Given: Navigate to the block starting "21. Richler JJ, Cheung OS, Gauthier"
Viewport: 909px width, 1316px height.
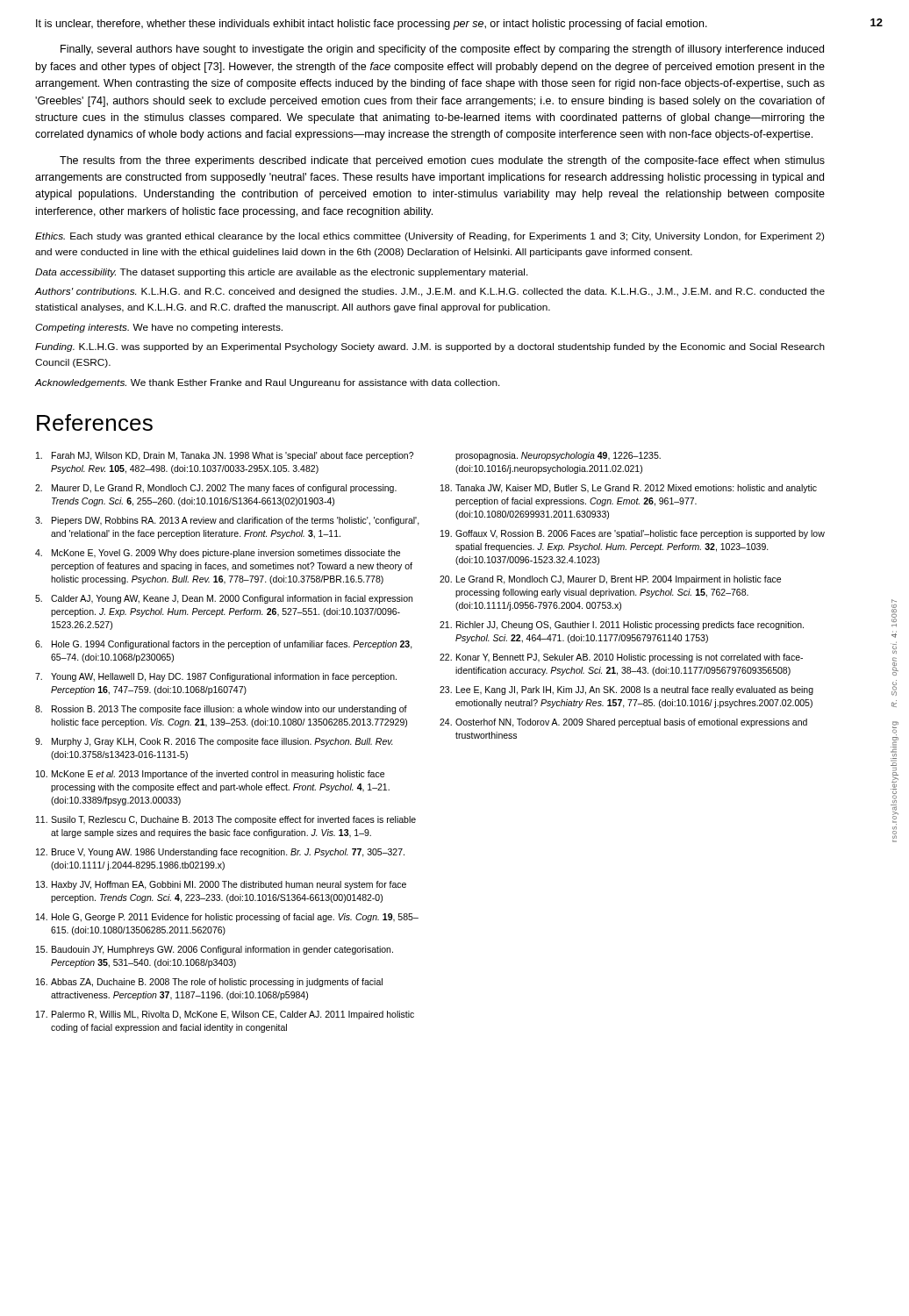Looking at the screenshot, I should (x=632, y=632).
